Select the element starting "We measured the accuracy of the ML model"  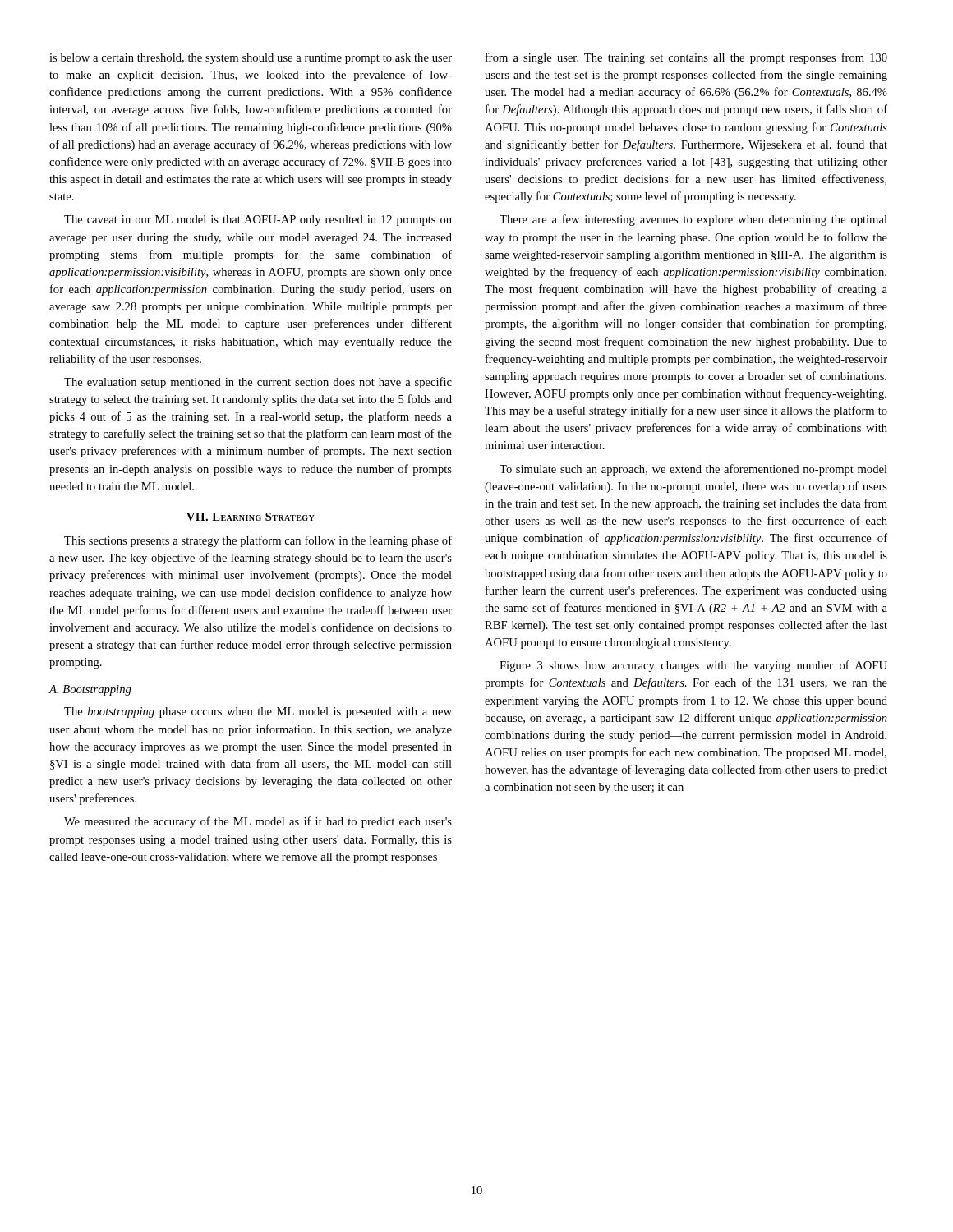(x=251, y=840)
